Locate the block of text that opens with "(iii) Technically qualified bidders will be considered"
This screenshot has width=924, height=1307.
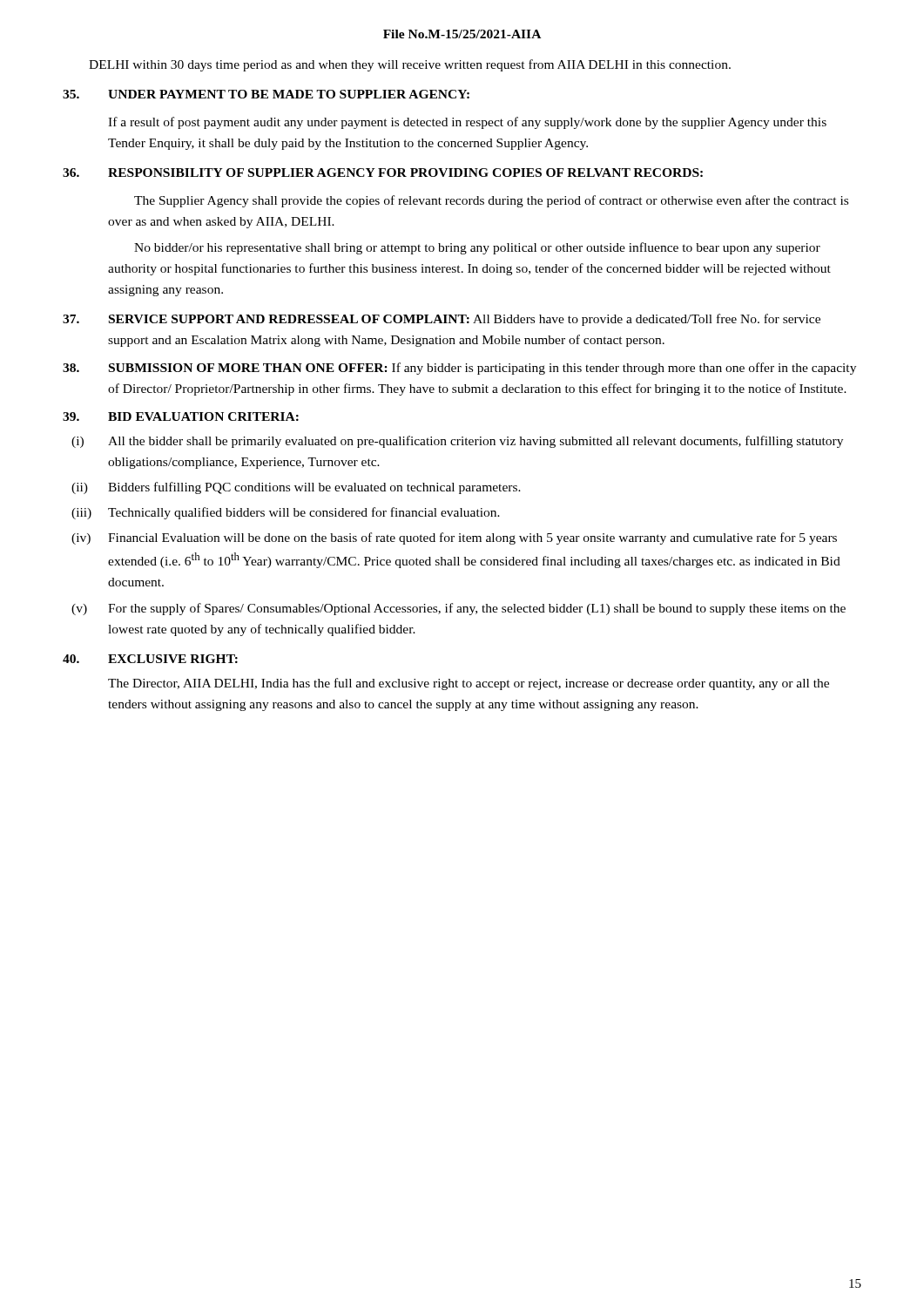[x=466, y=513]
